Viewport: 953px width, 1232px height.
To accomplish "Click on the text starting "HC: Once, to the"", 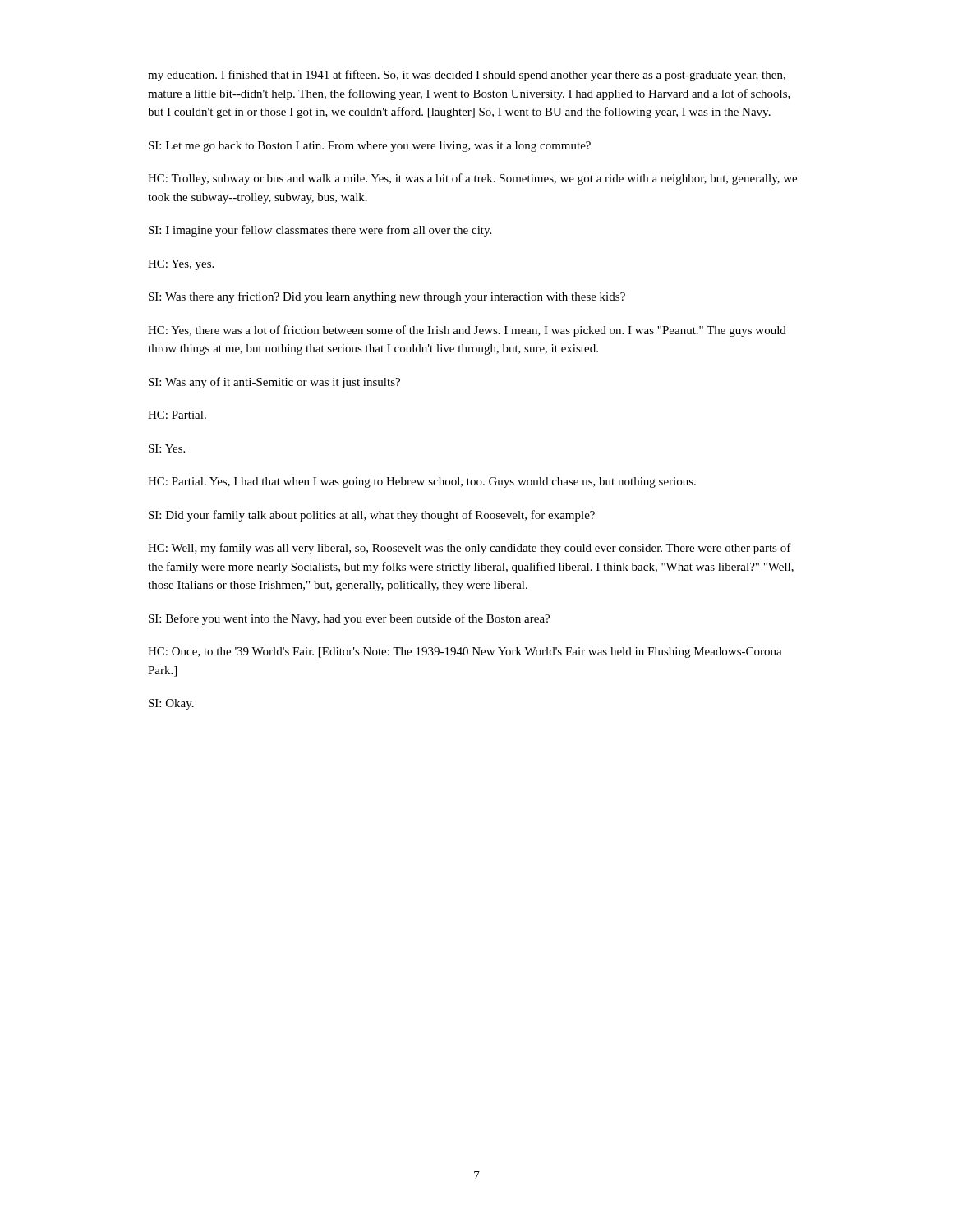I will click(x=465, y=661).
